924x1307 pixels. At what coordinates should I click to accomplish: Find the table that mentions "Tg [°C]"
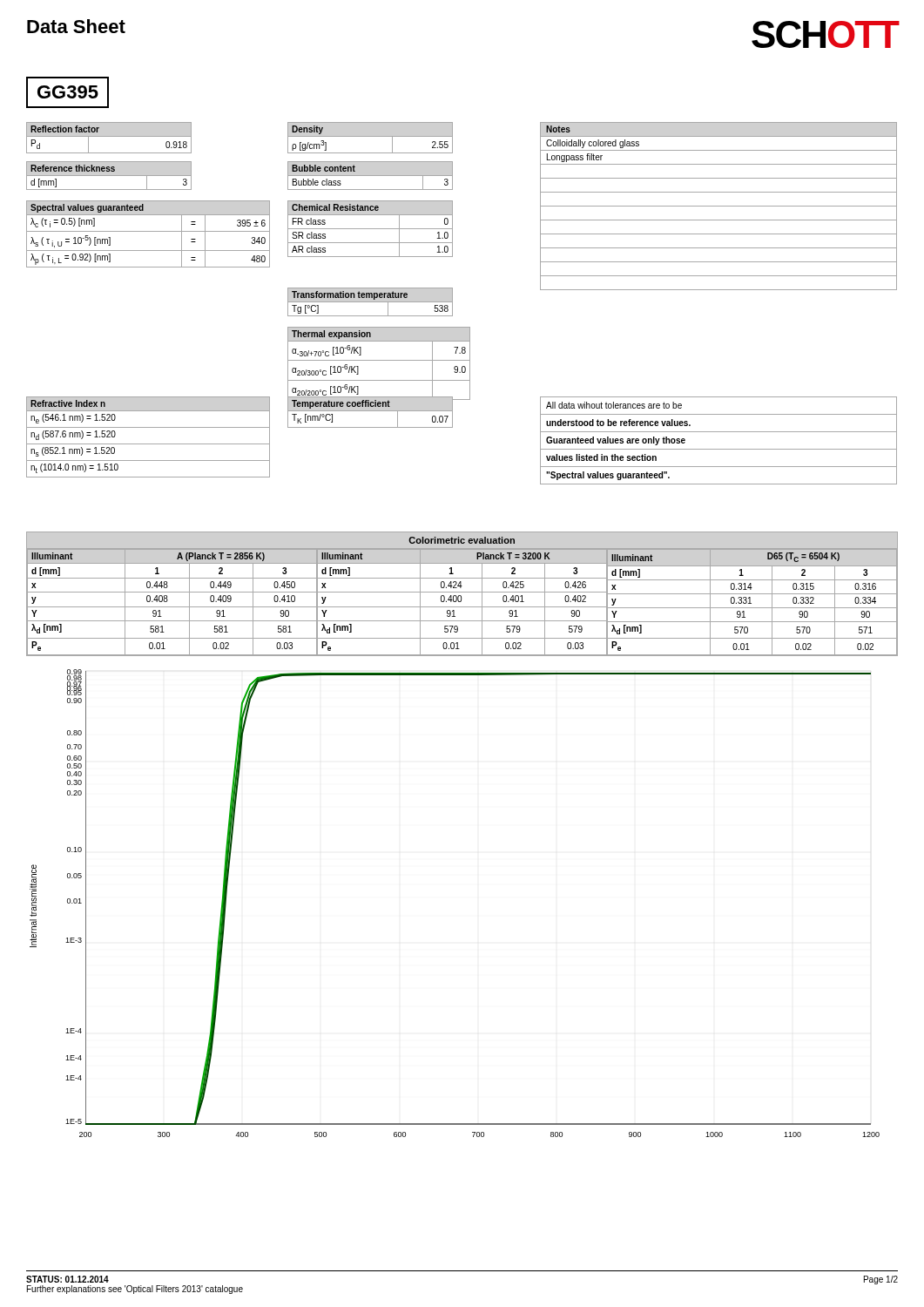click(370, 302)
